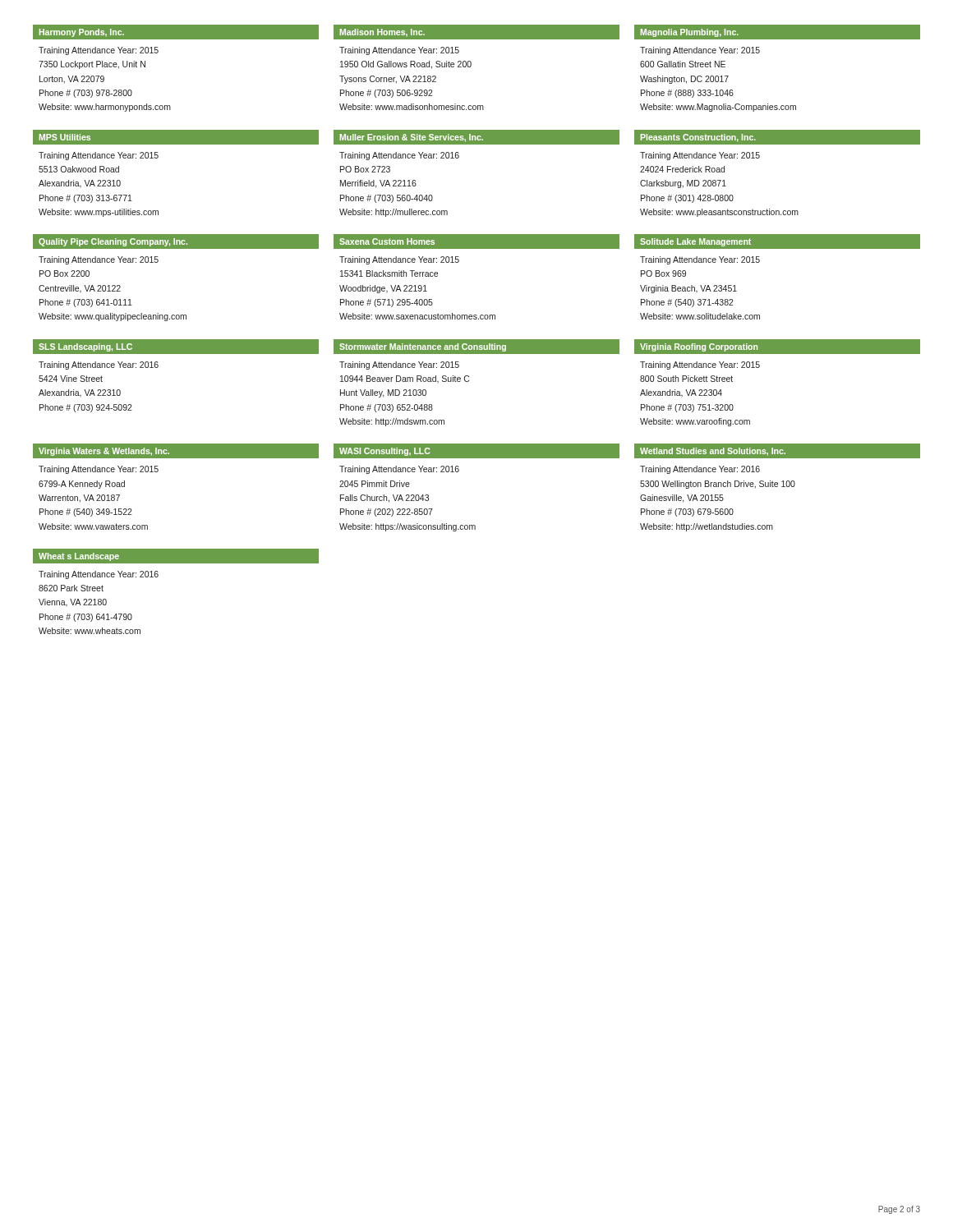Where is the section header that starts "Harmony Ponds, Inc. Training Attendance Year: 2015 7350"?
The image size is (953, 1232).
point(176,32)
